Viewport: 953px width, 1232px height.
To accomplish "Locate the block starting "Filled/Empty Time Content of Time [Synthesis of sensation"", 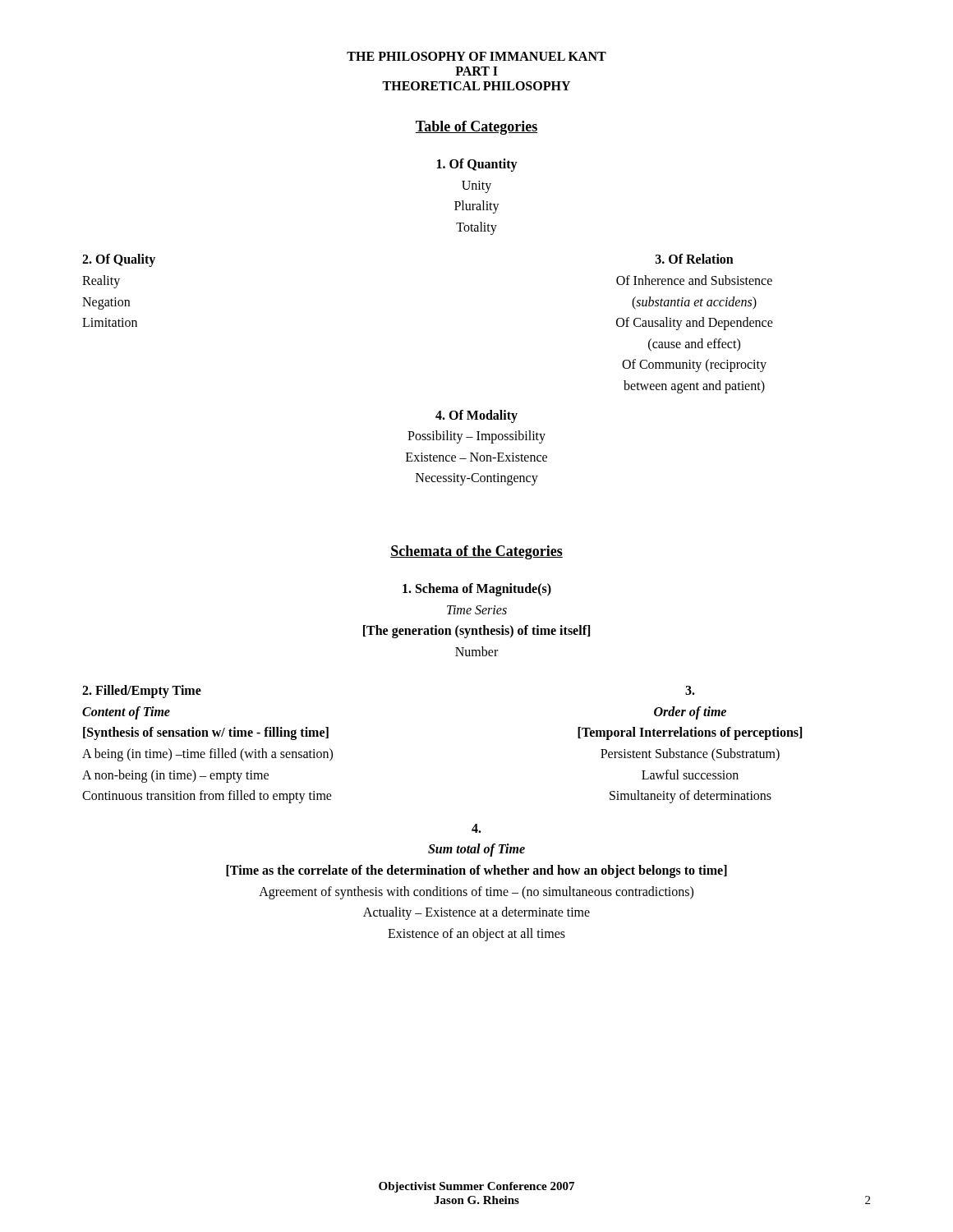I will [263, 743].
